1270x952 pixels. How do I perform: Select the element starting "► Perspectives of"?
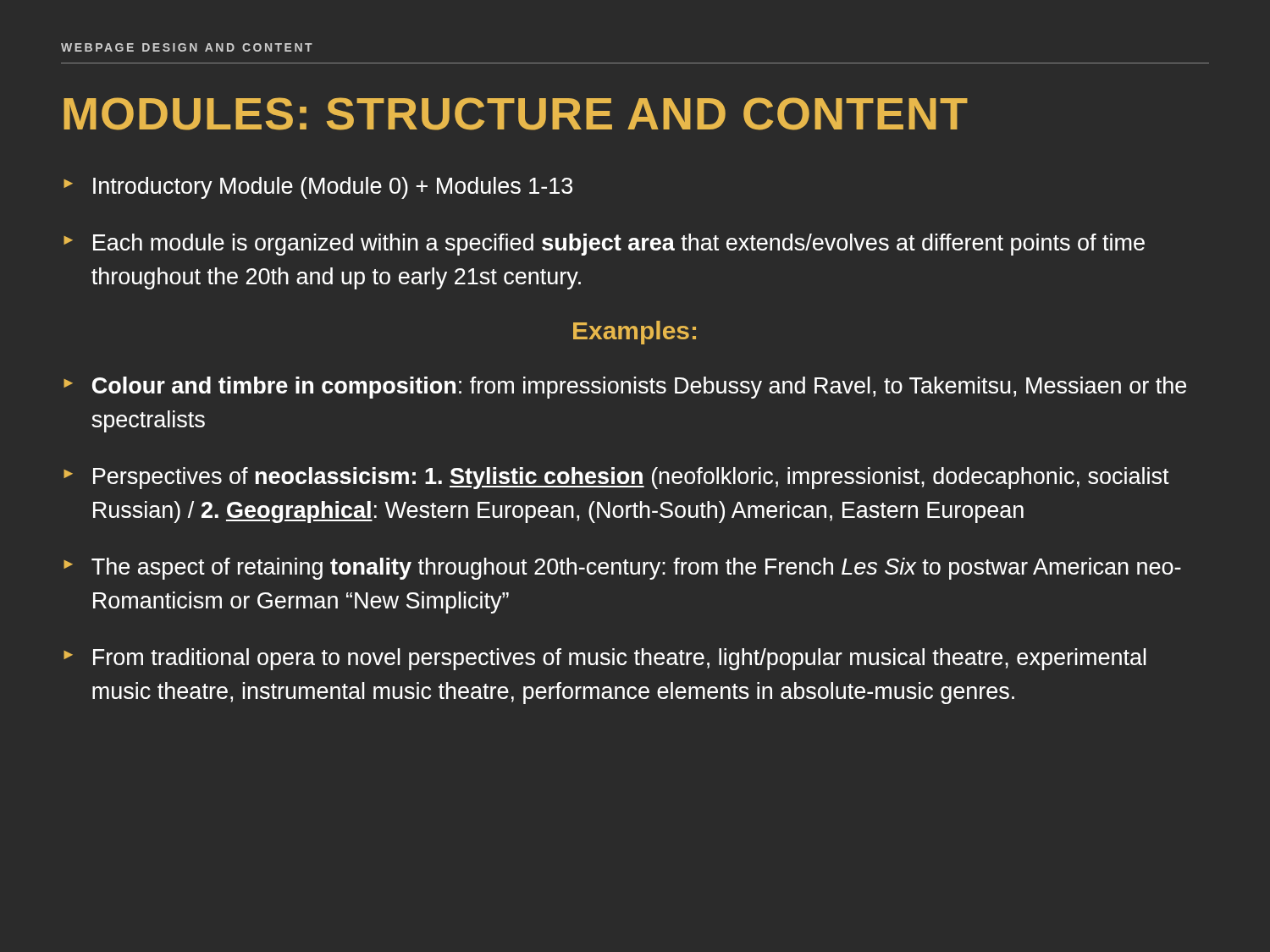635,494
